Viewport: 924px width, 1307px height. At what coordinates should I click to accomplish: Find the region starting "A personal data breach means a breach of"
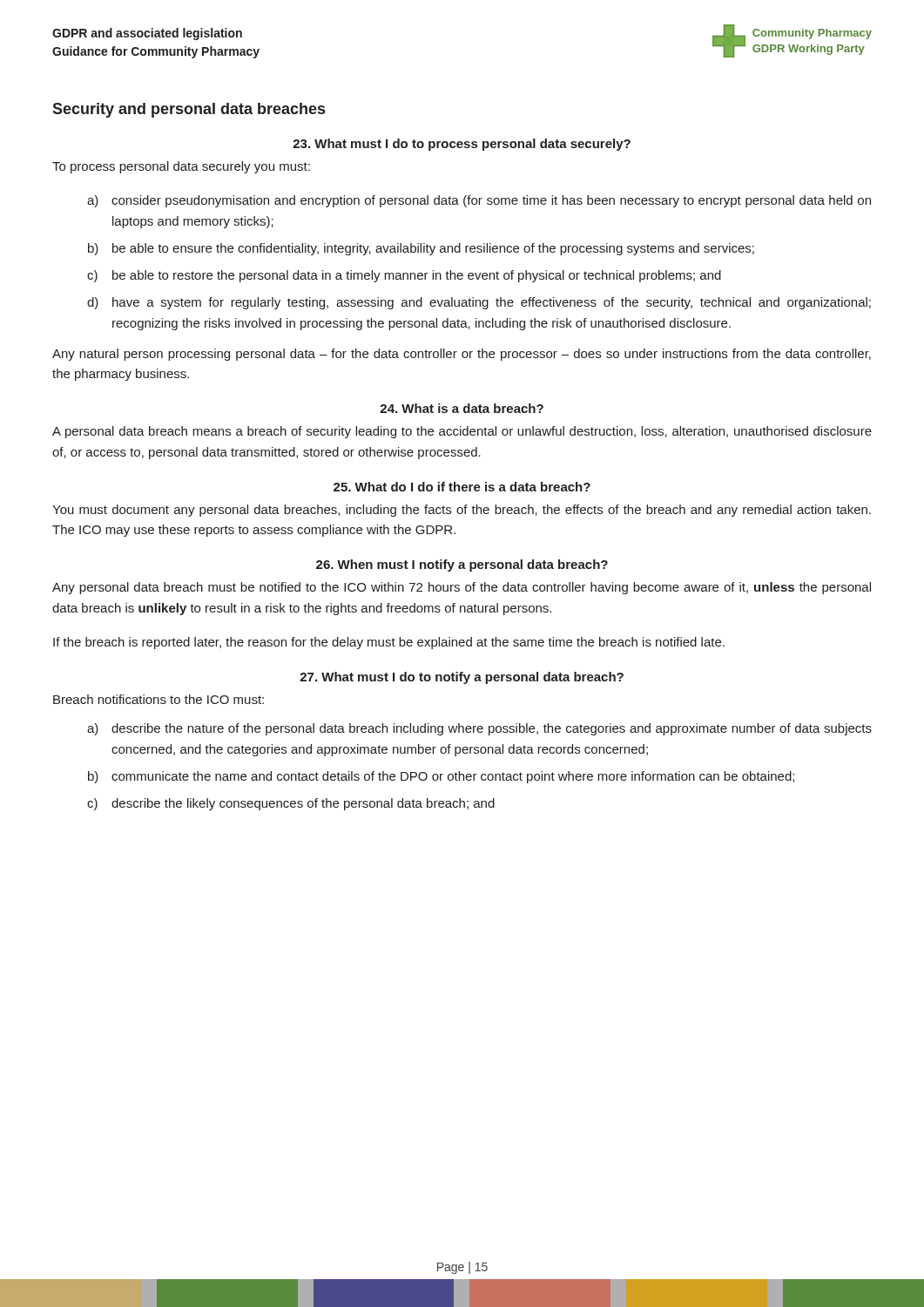(x=462, y=441)
